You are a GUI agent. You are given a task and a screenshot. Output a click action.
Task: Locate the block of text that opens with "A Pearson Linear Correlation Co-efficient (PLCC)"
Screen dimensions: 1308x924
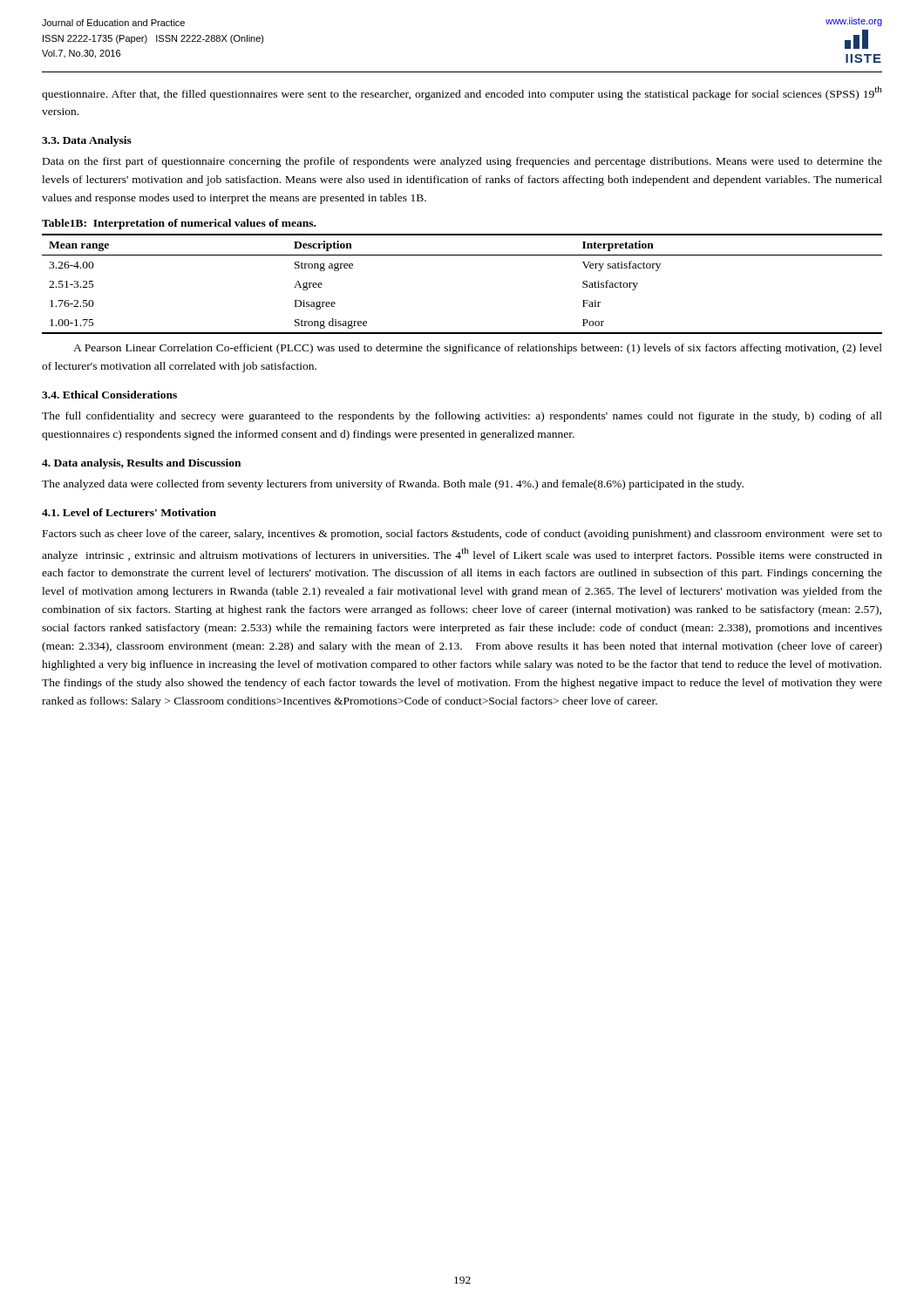462,357
